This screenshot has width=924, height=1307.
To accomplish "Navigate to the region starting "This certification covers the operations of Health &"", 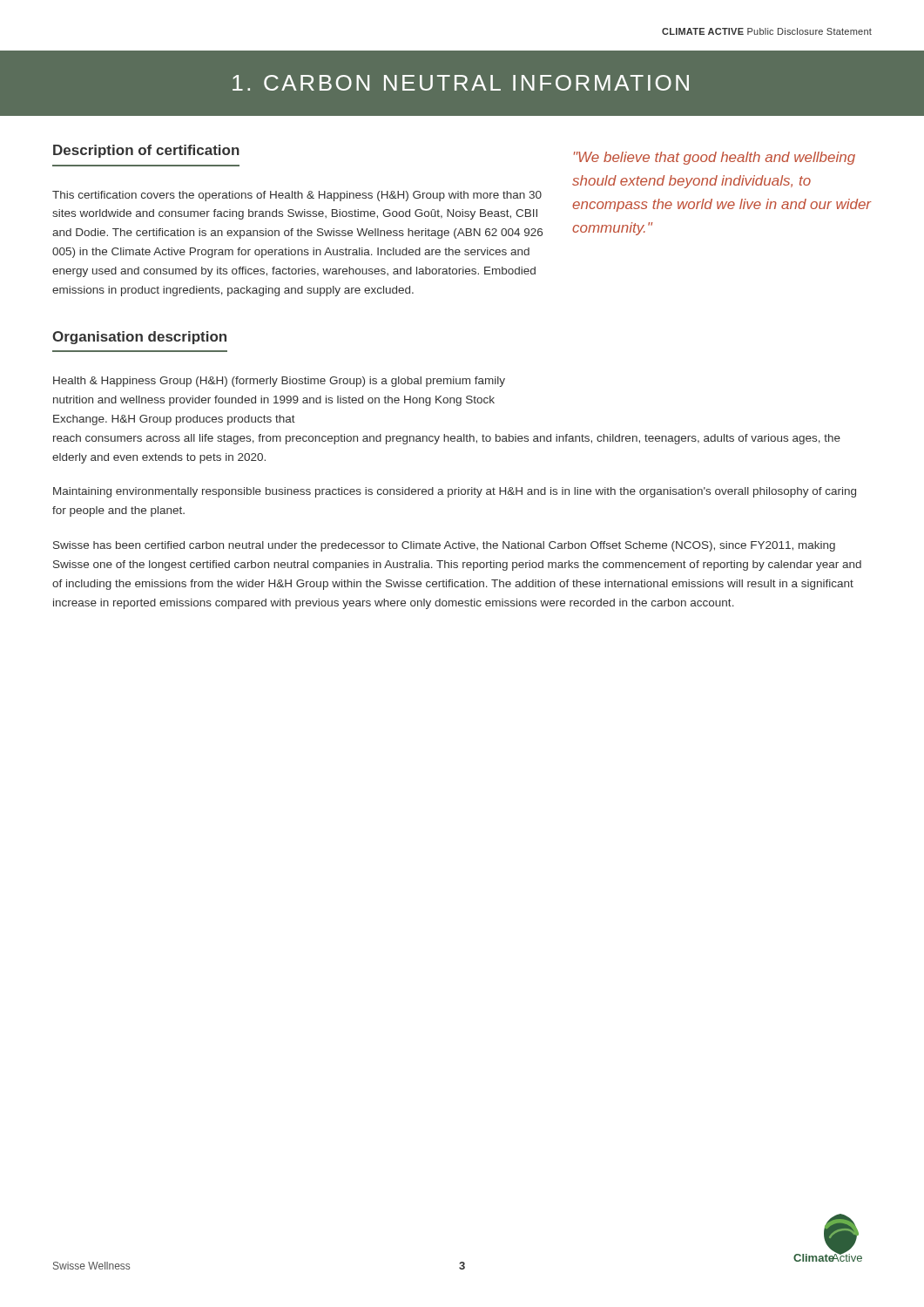I will 298,242.
